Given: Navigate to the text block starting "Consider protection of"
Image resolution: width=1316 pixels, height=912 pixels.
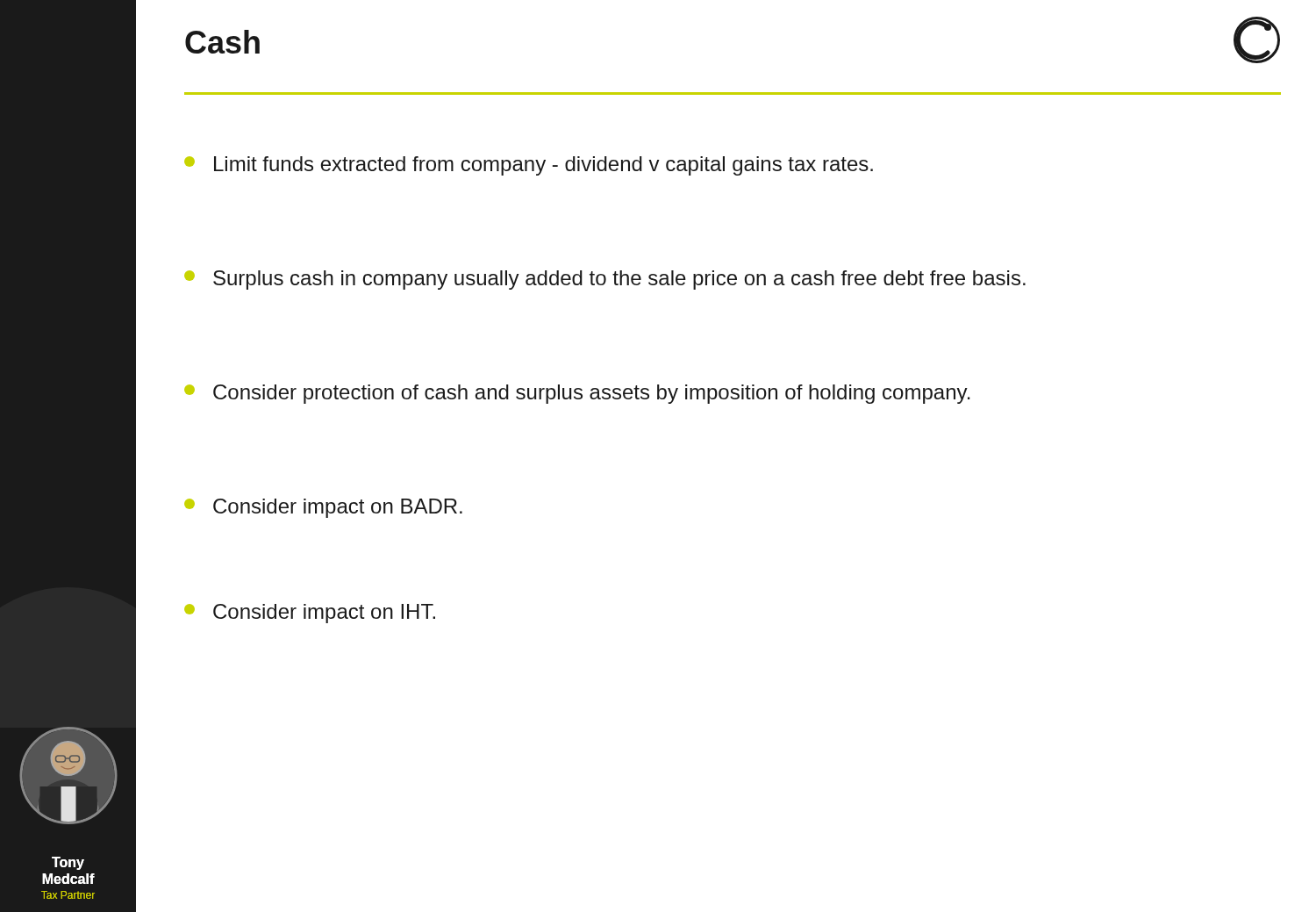Looking at the screenshot, I should tap(724, 392).
